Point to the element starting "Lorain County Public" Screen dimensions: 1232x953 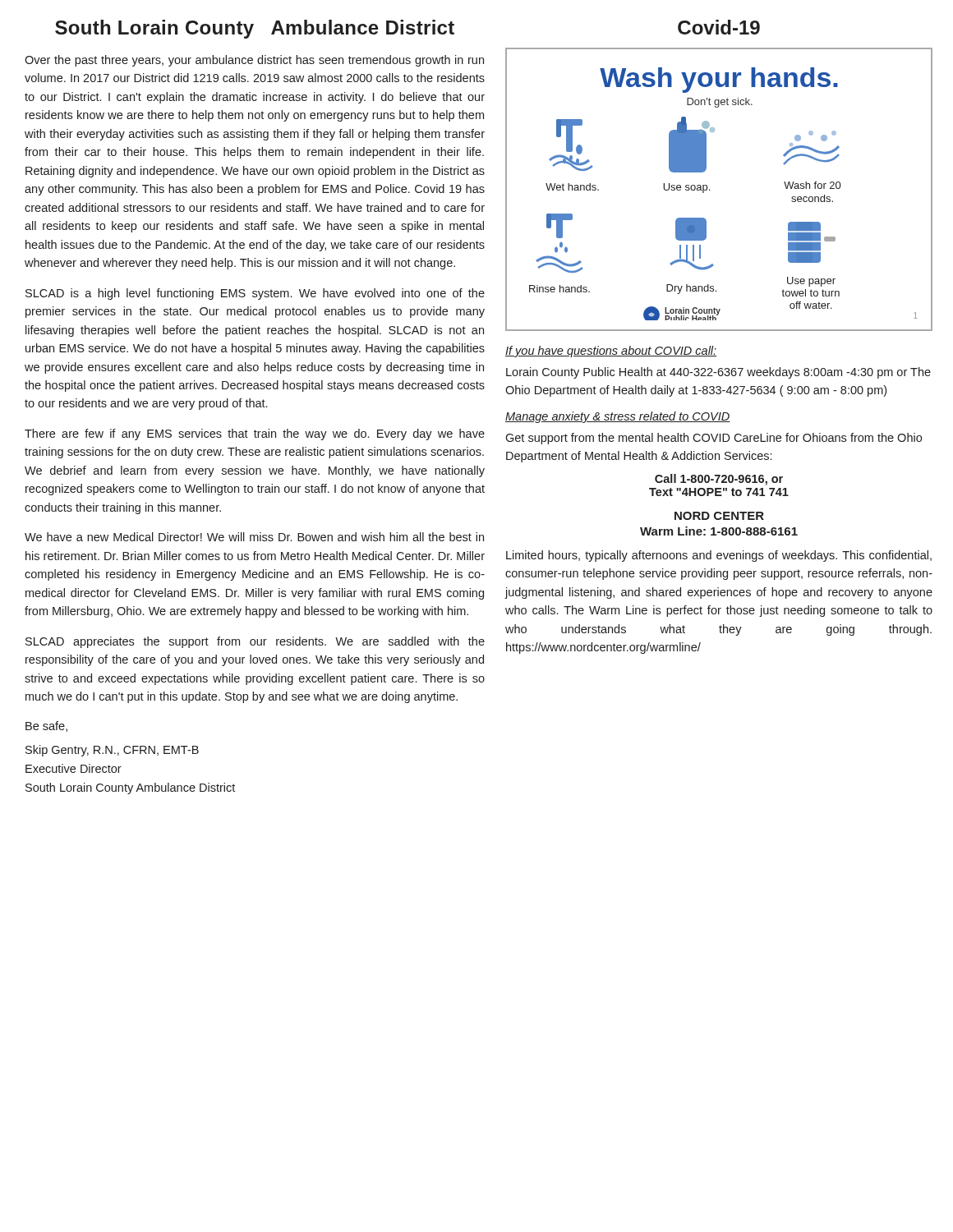coord(718,381)
